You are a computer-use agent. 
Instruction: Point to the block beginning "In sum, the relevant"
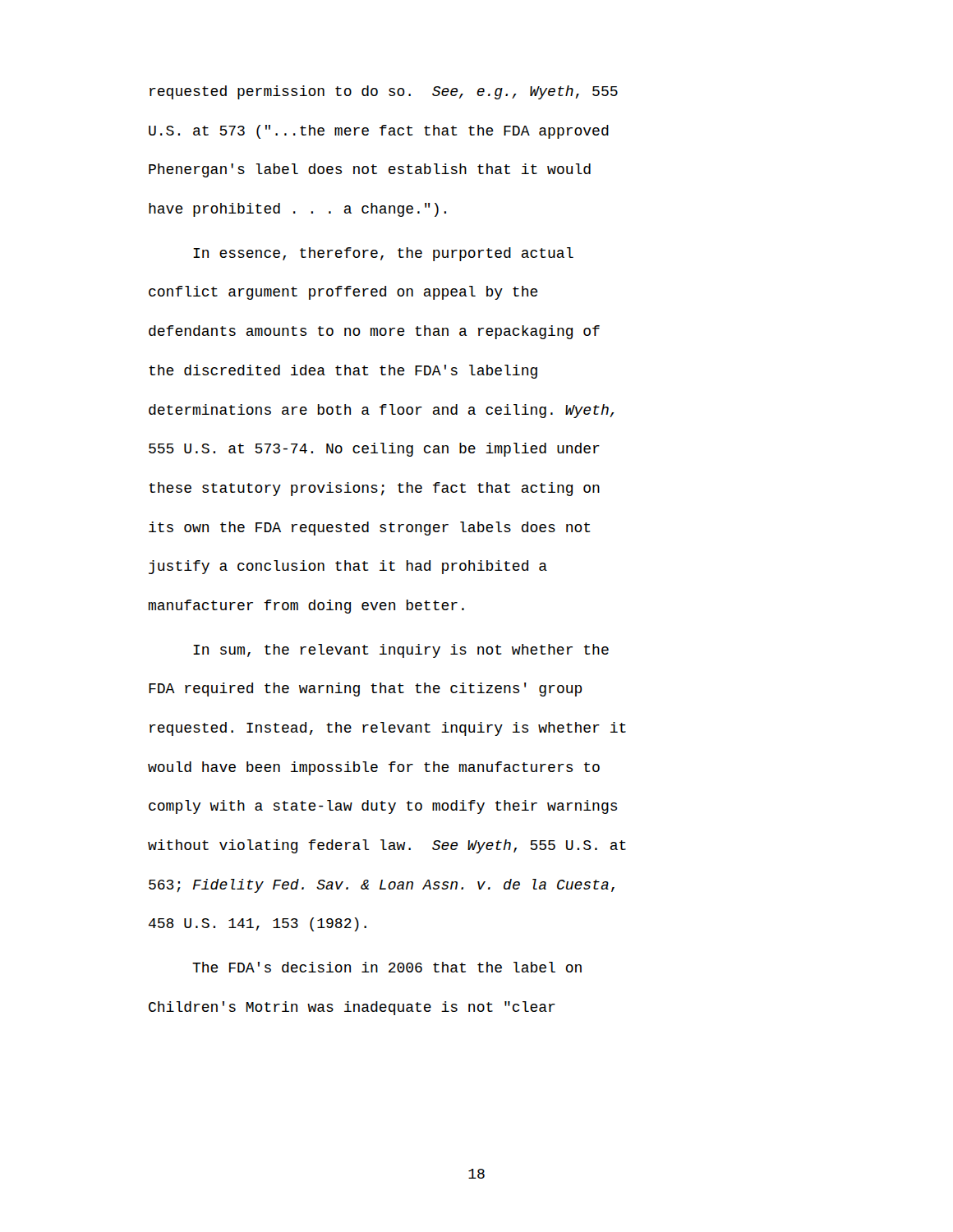tap(401, 651)
